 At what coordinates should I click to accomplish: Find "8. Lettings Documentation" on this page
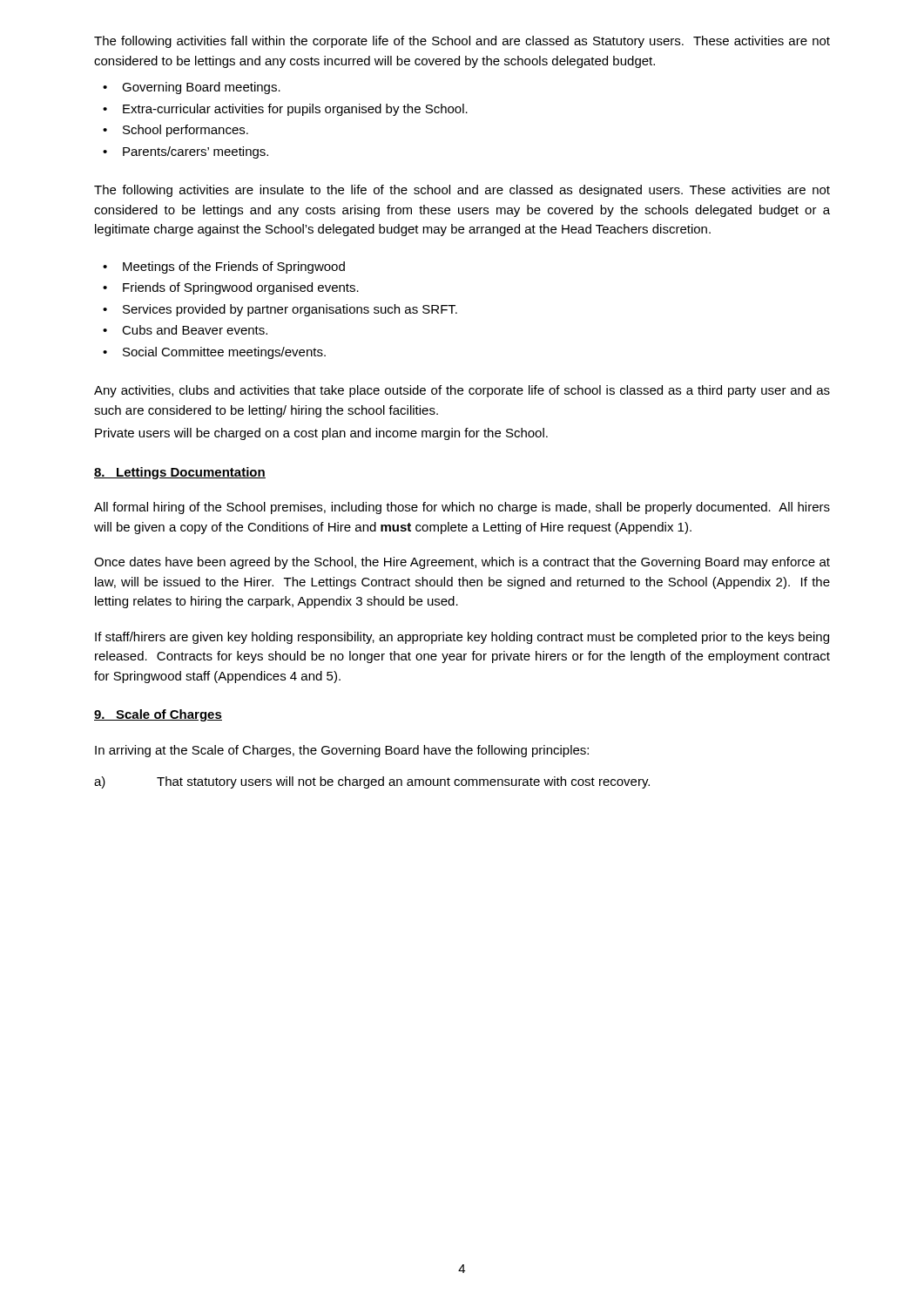180,473
